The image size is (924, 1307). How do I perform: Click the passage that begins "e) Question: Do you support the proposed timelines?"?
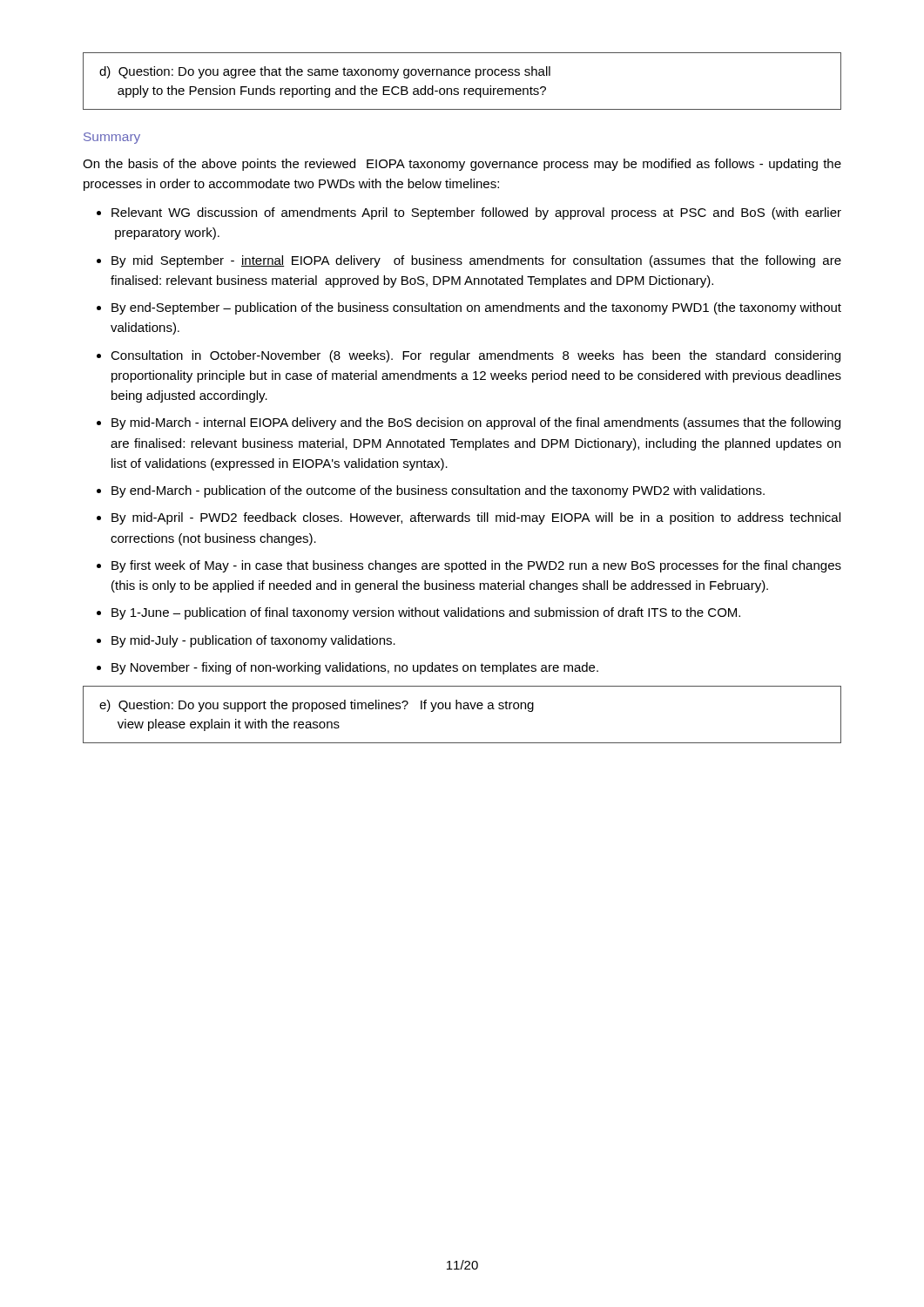[x=462, y=714]
